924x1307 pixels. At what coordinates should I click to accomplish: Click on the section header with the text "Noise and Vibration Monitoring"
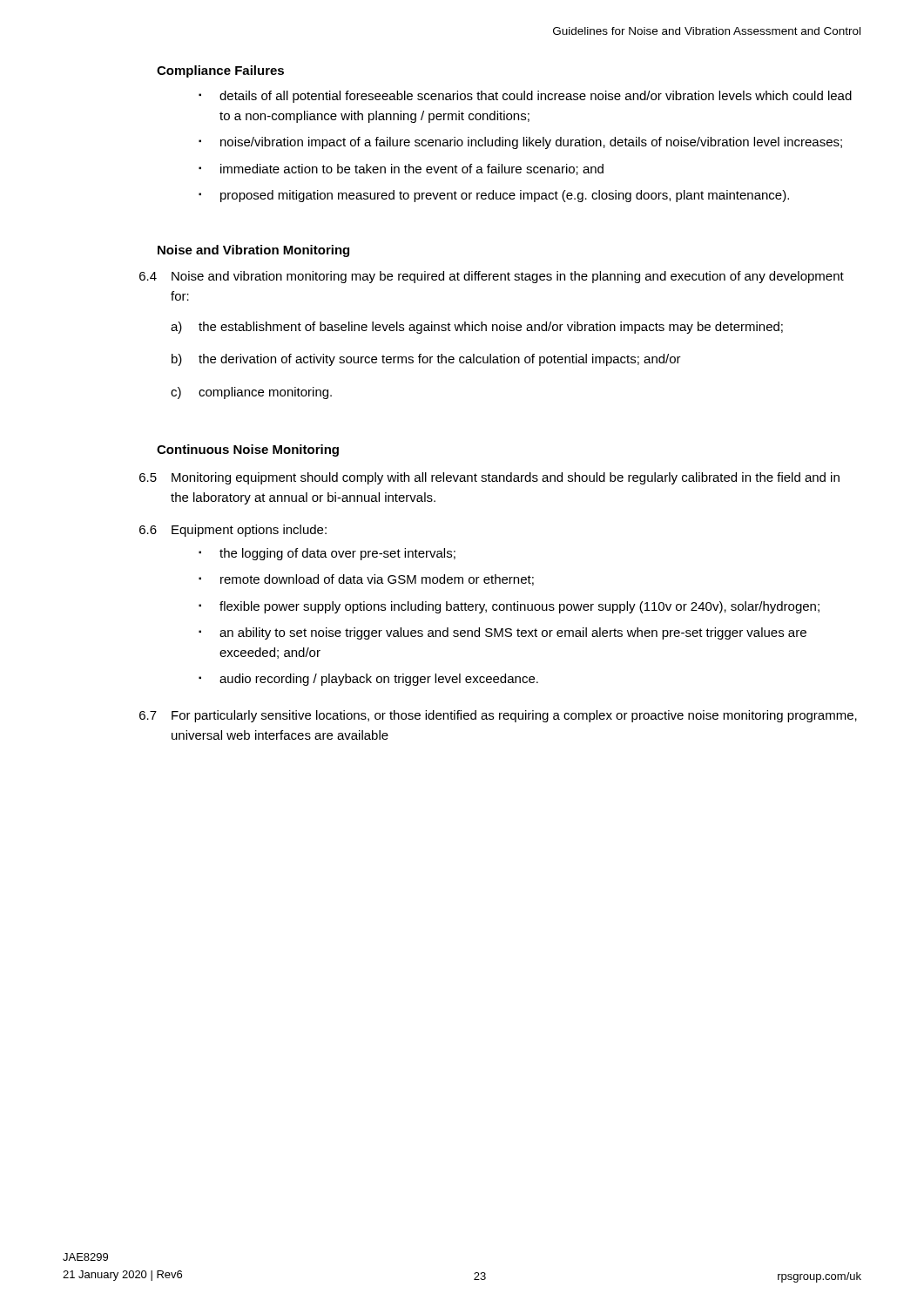pyautogui.click(x=254, y=249)
